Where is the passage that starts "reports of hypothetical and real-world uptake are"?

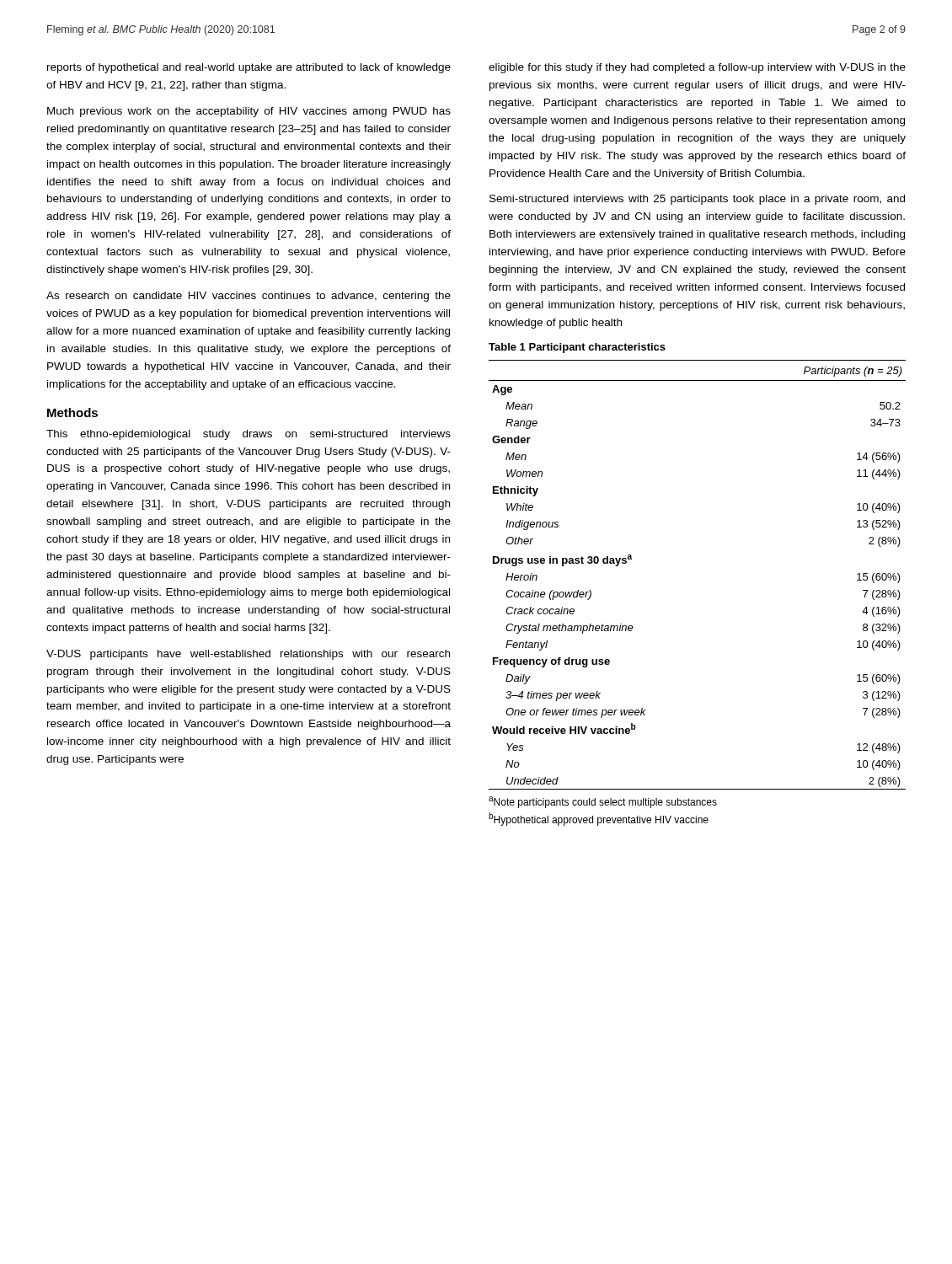[x=249, y=77]
